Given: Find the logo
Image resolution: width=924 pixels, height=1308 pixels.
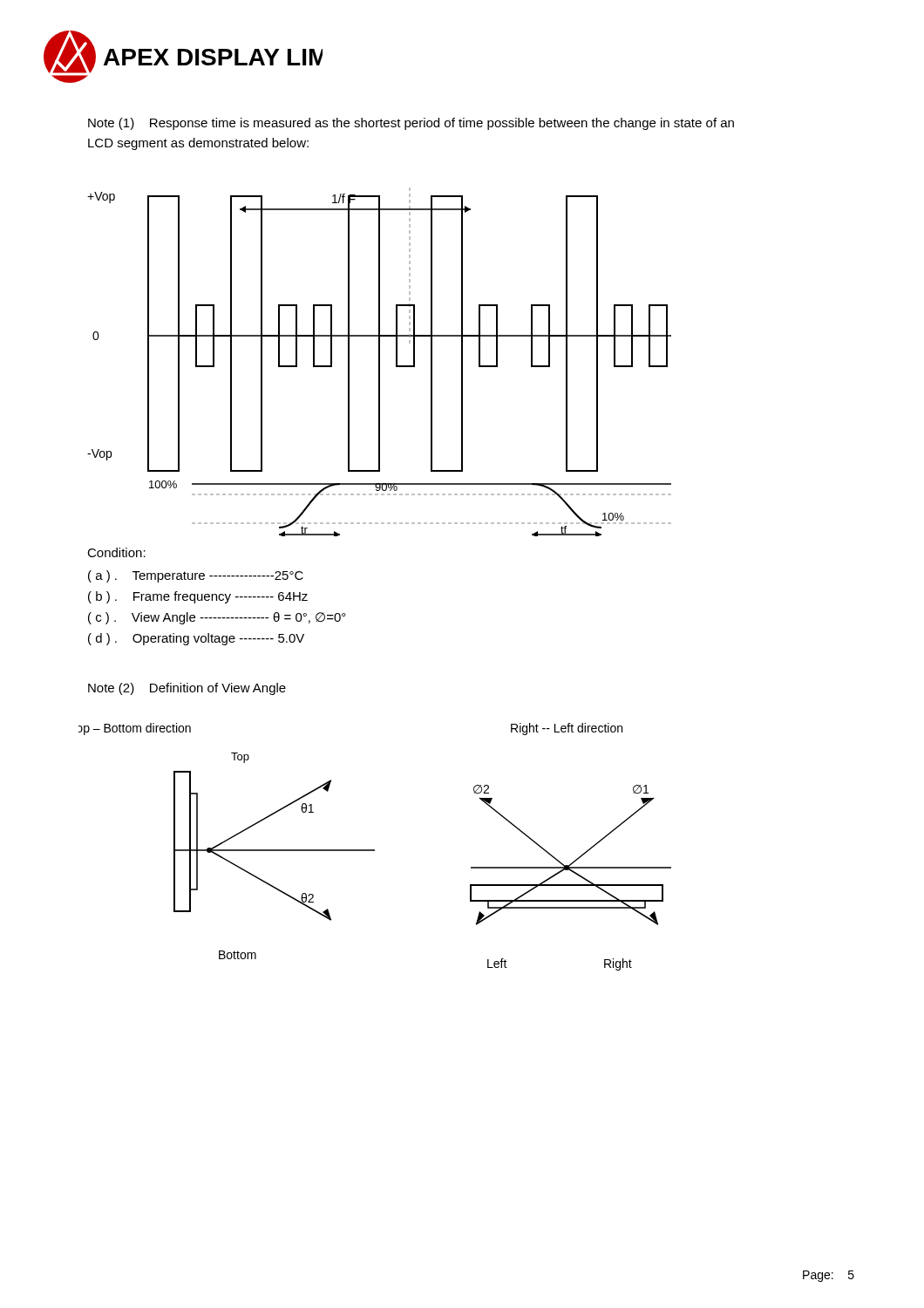Looking at the screenshot, I should (183, 57).
